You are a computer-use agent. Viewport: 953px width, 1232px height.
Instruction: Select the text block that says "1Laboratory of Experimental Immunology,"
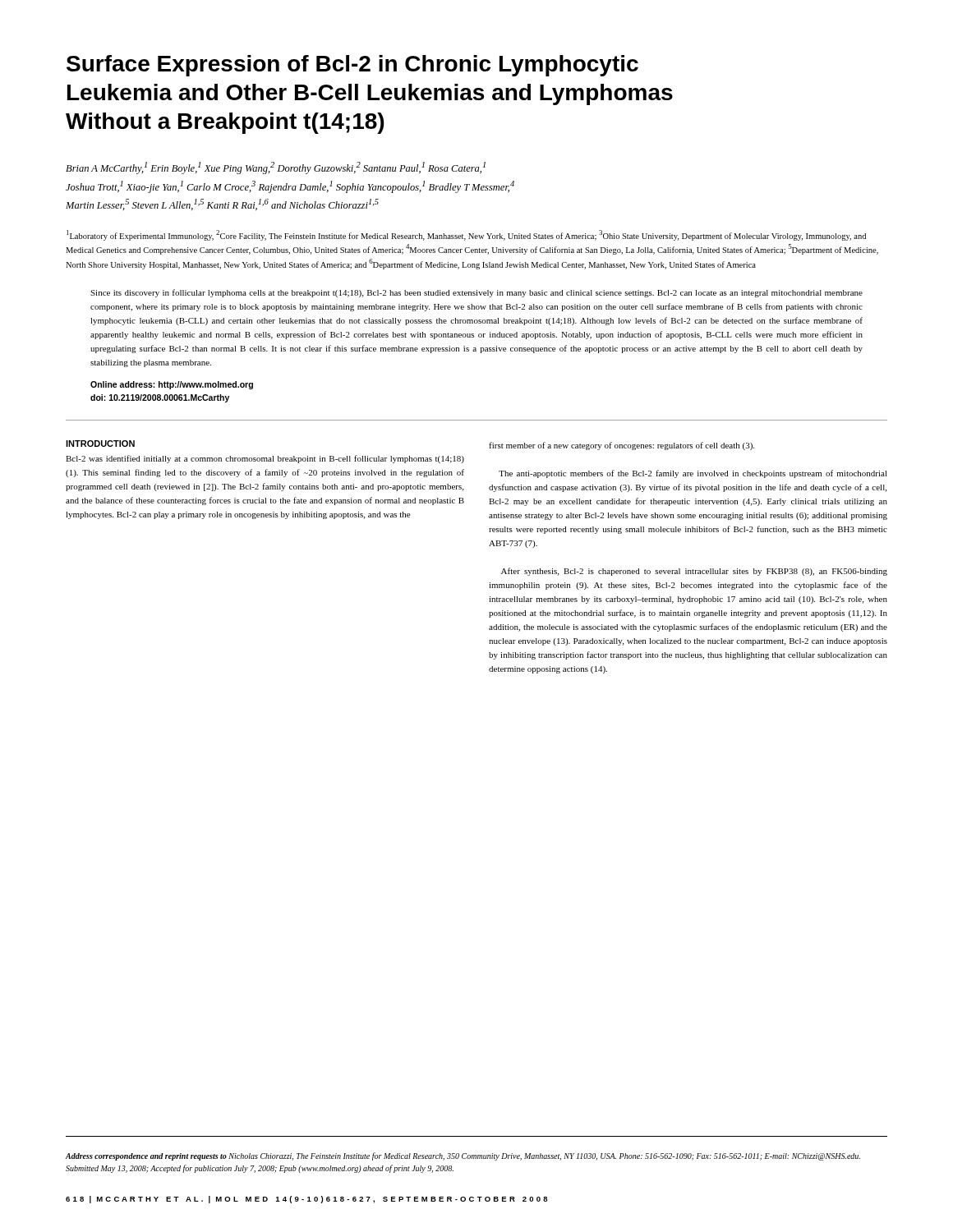point(476,249)
